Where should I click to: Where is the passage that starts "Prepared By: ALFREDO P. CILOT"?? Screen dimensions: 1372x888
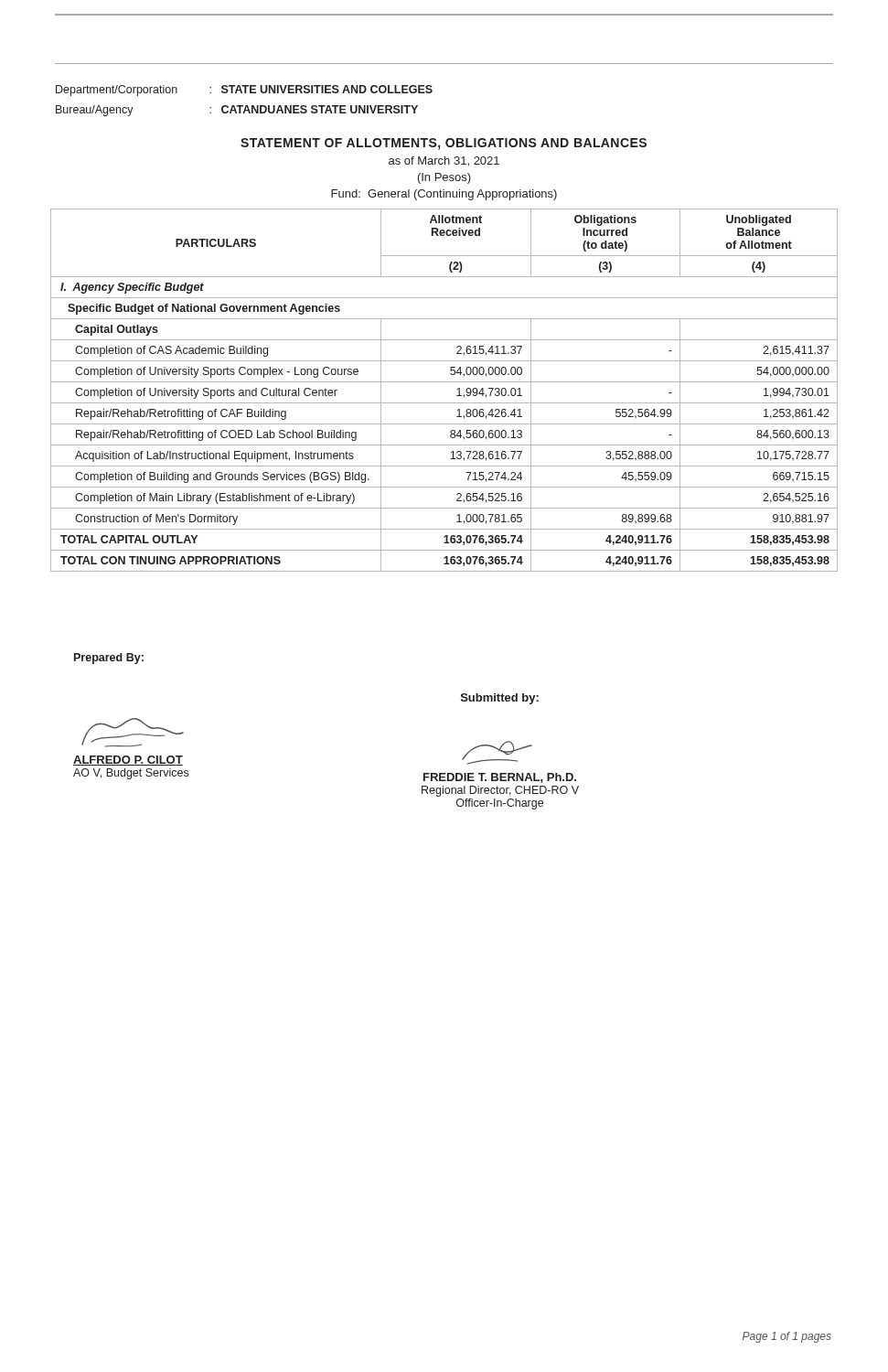click(133, 715)
